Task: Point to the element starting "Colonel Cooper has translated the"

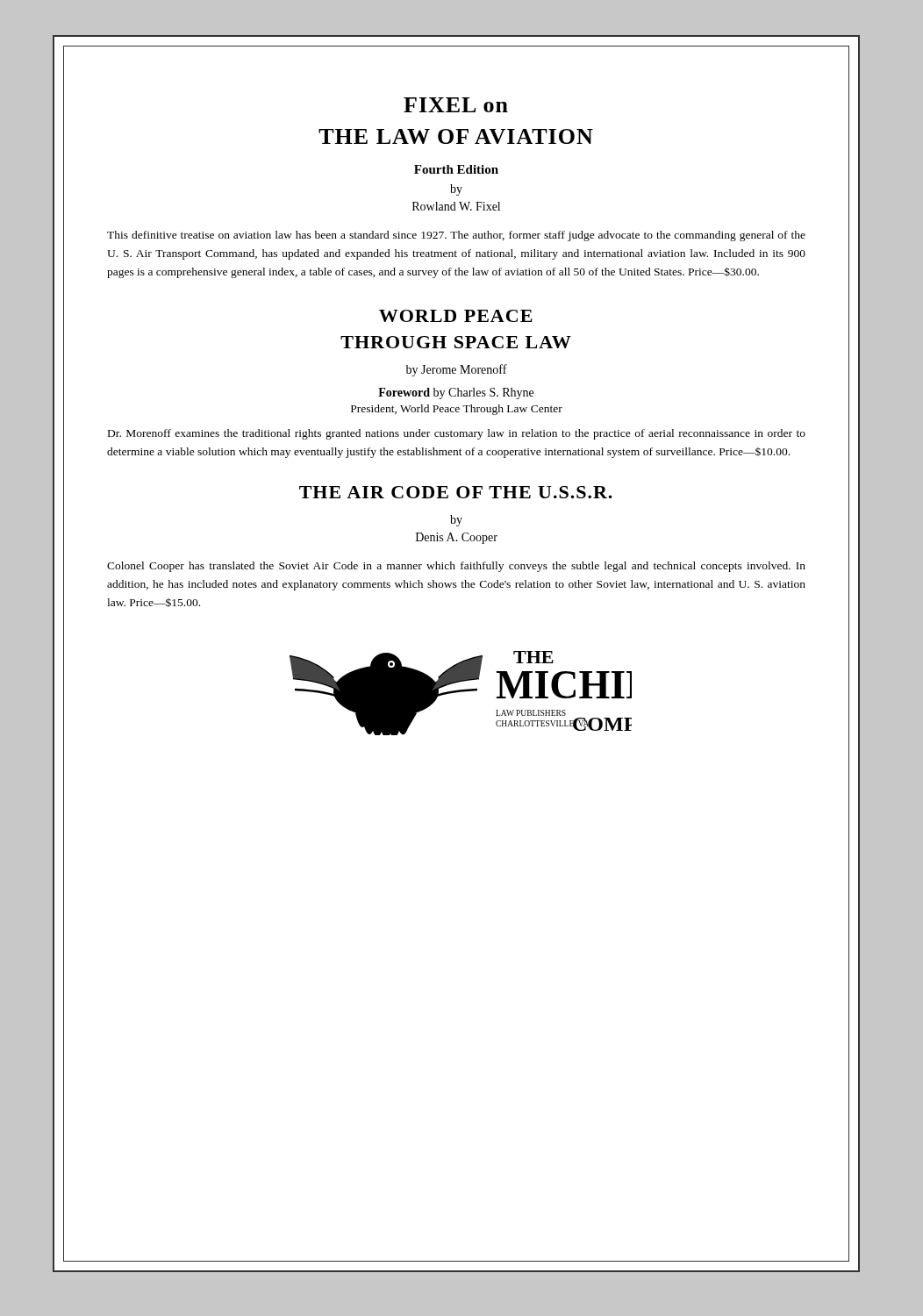Action: [x=456, y=584]
